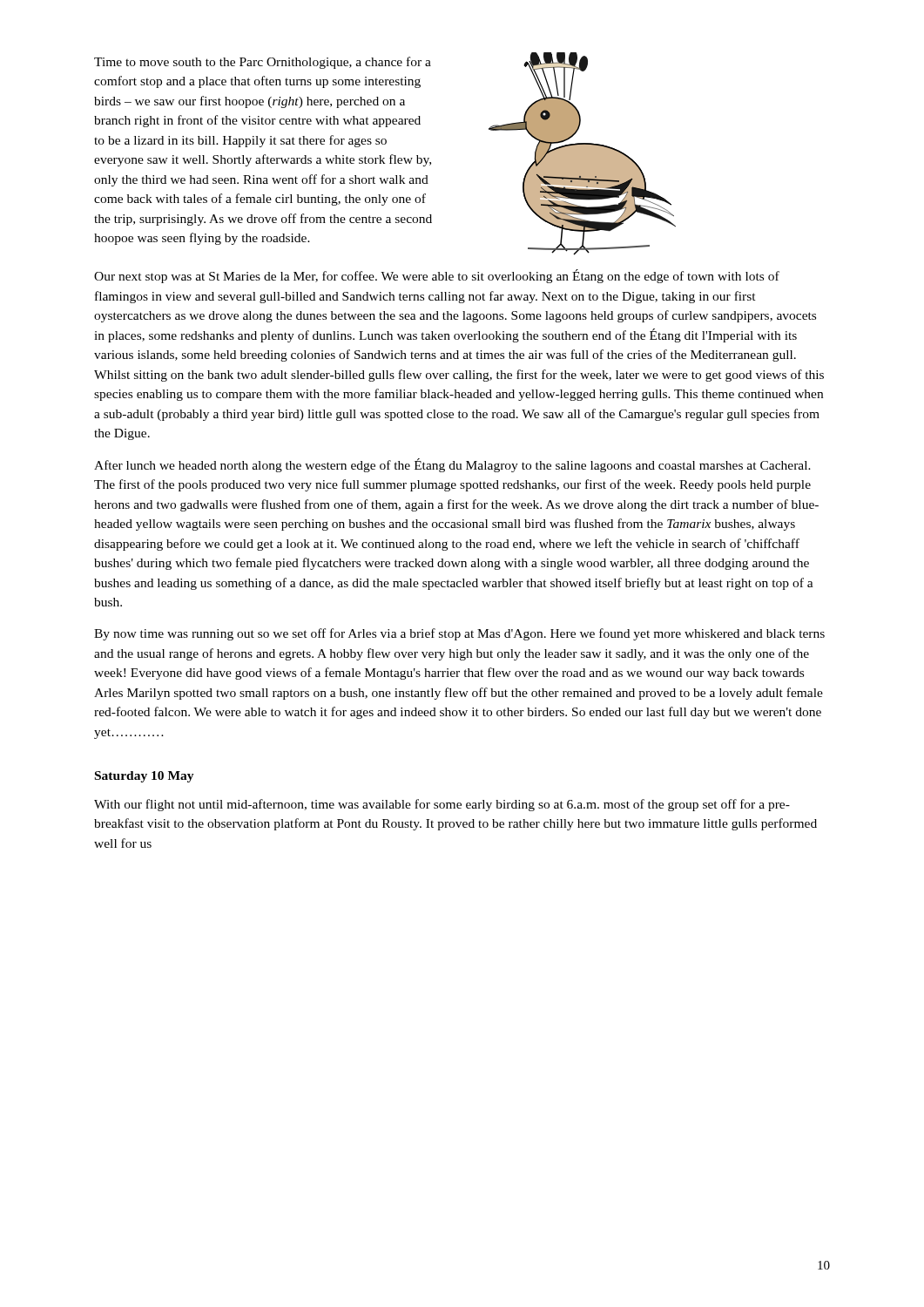Point to the block beginning "With our flight not until mid-afternoon, time"
Screen dimensions: 1307x924
[462, 824]
